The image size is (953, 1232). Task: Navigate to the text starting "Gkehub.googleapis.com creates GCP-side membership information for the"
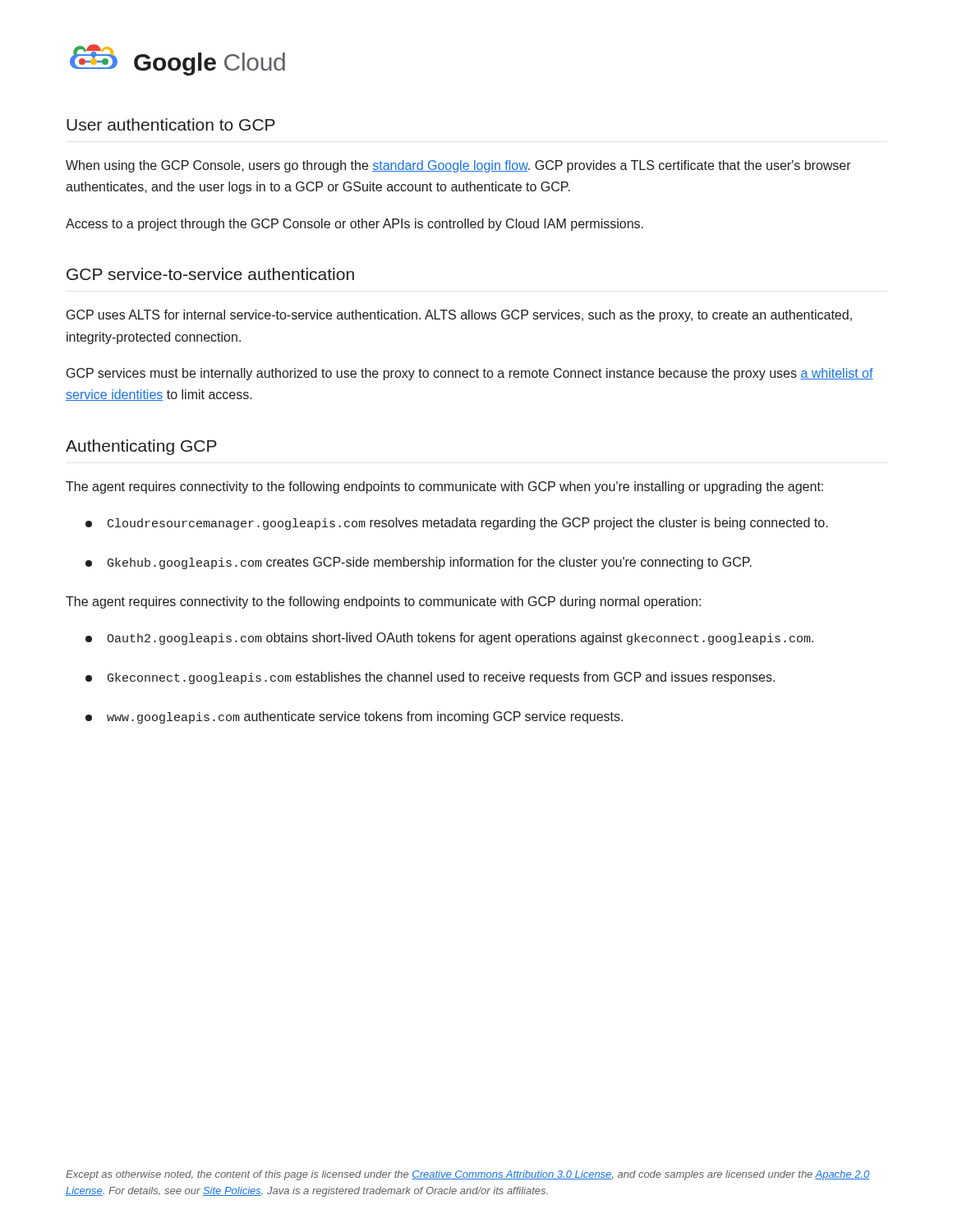pyautogui.click(x=486, y=563)
